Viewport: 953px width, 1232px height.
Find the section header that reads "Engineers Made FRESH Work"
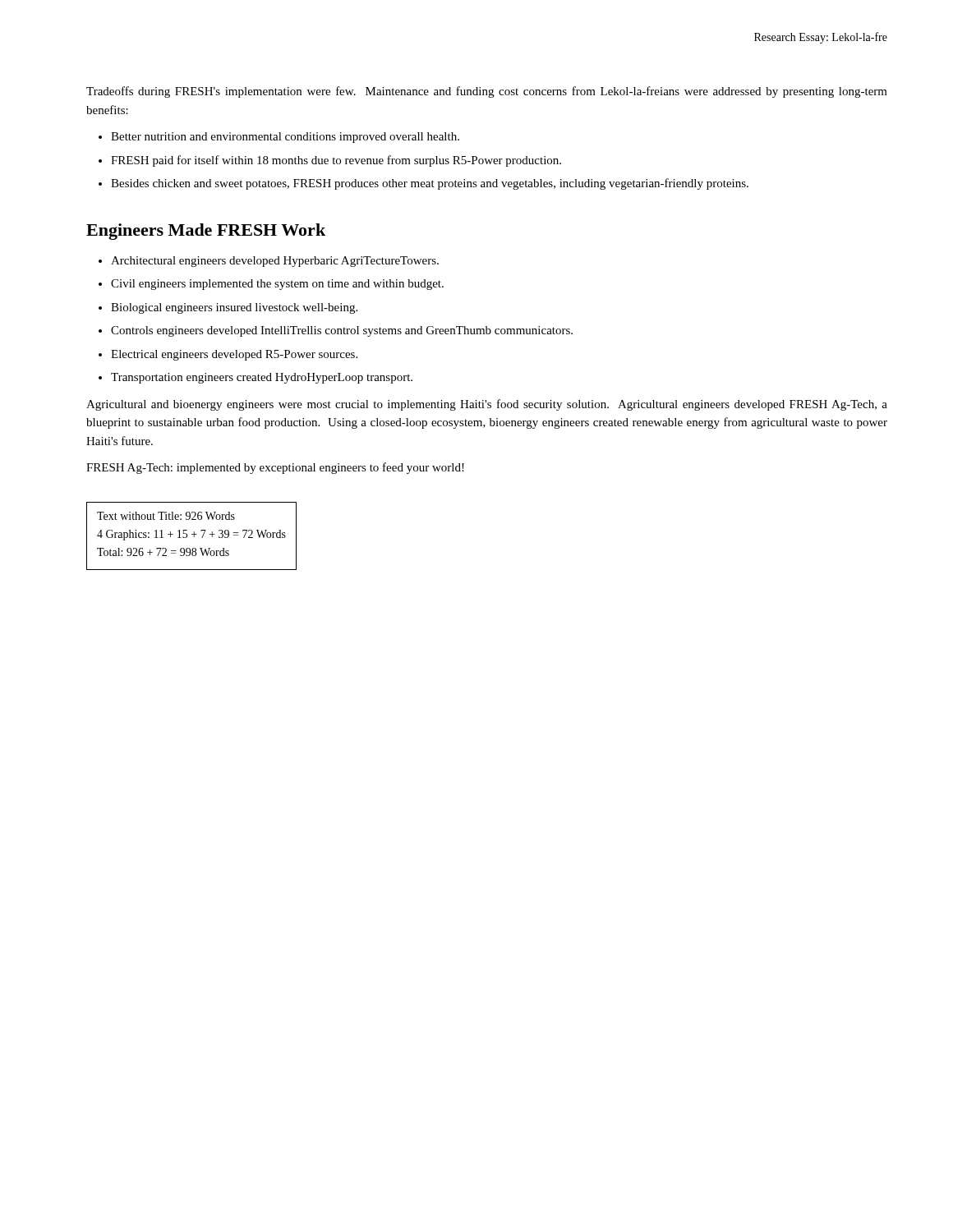tap(206, 229)
